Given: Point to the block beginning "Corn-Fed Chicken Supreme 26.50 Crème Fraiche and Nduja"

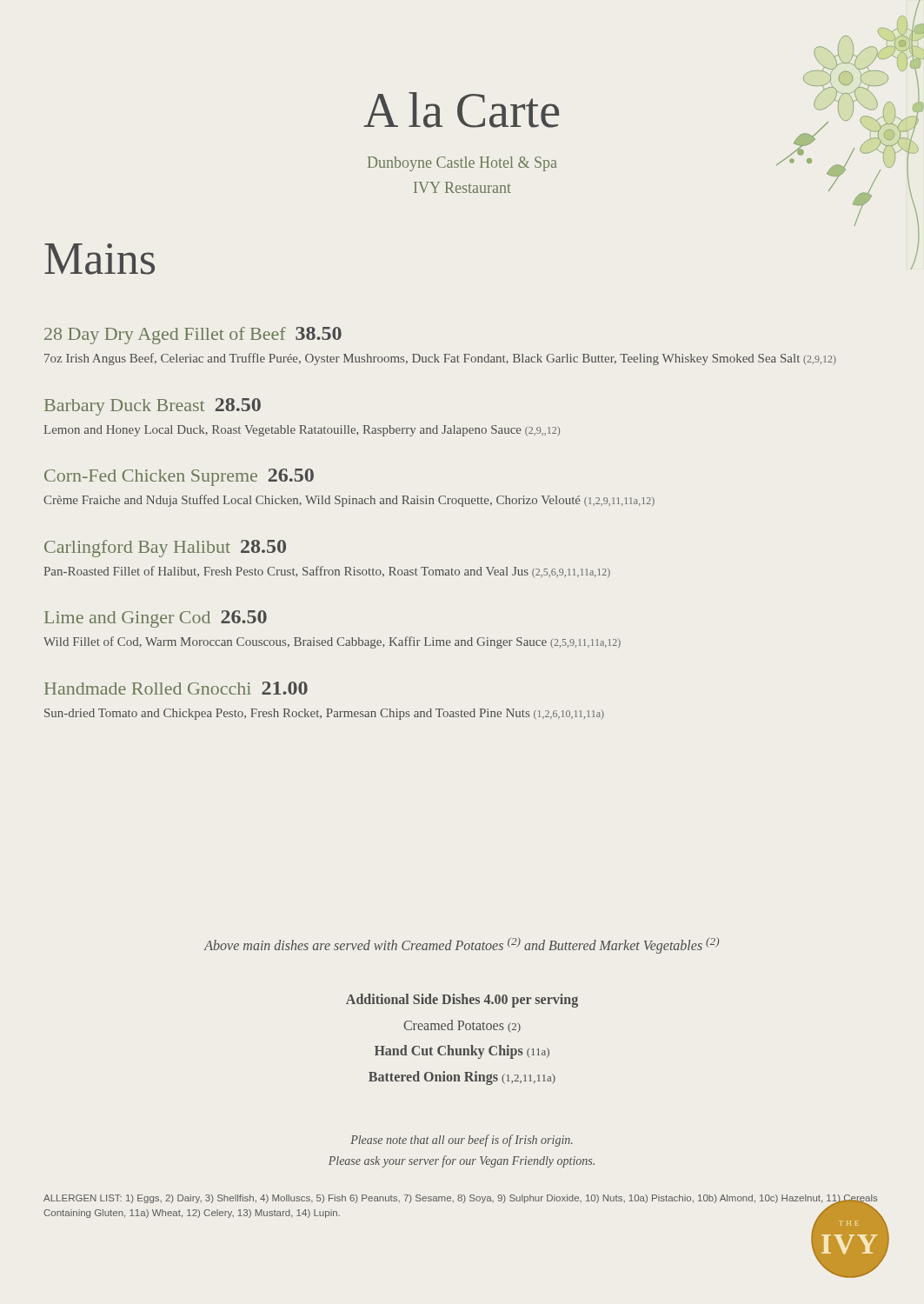Looking at the screenshot, I should 462,487.
